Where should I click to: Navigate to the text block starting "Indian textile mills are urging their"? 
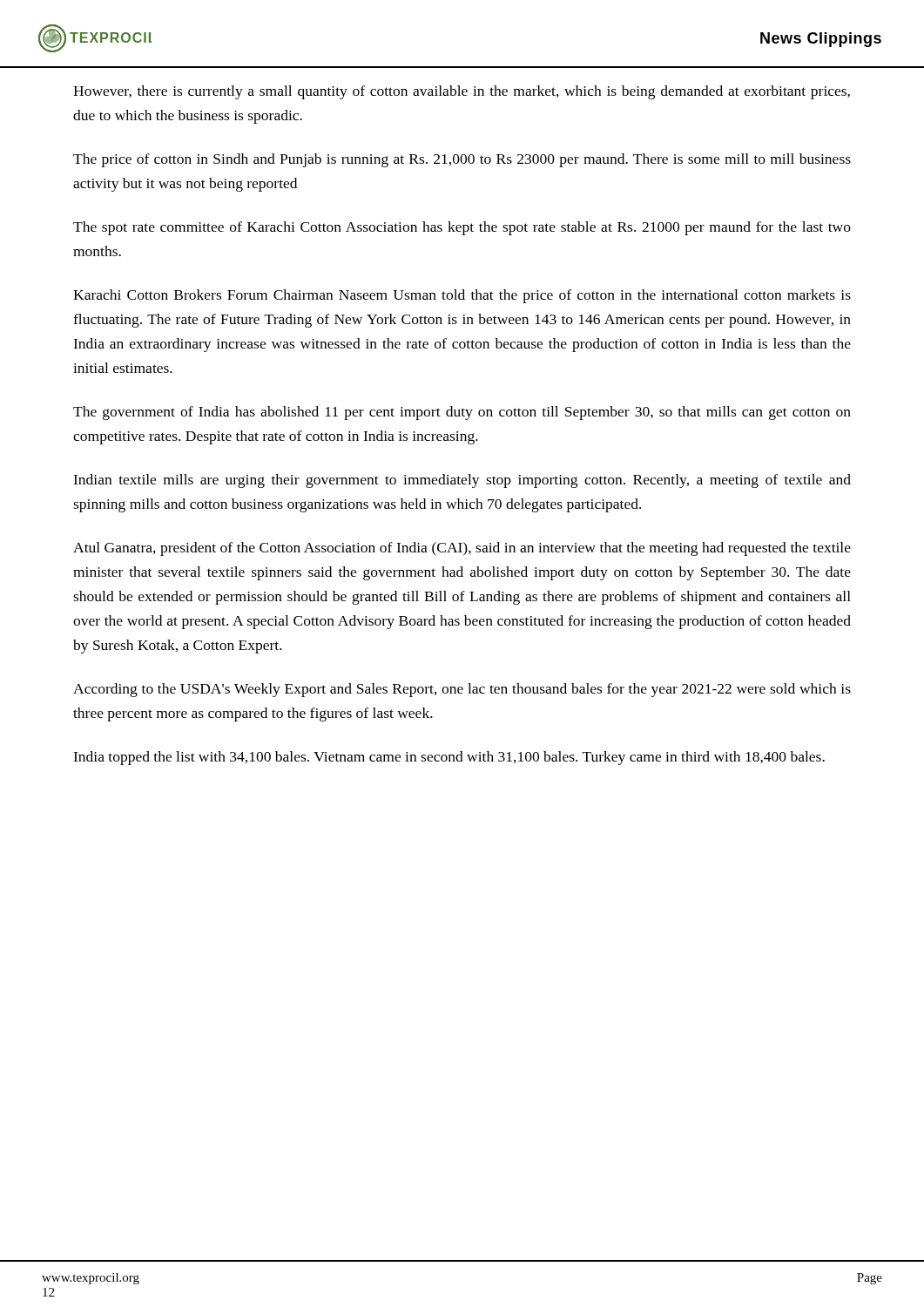tap(462, 491)
